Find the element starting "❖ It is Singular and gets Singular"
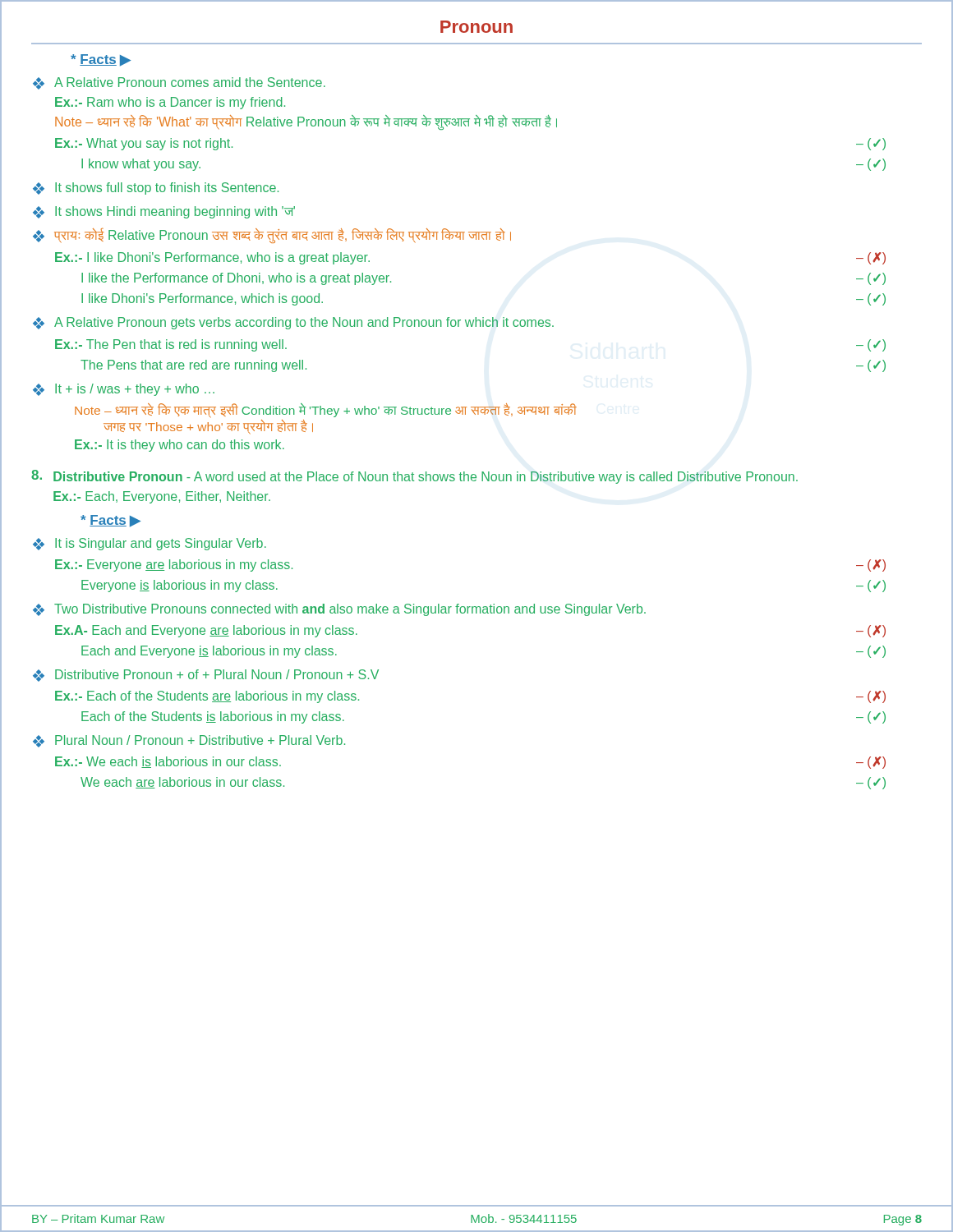The height and width of the screenshot is (1232, 953). point(150,544)
